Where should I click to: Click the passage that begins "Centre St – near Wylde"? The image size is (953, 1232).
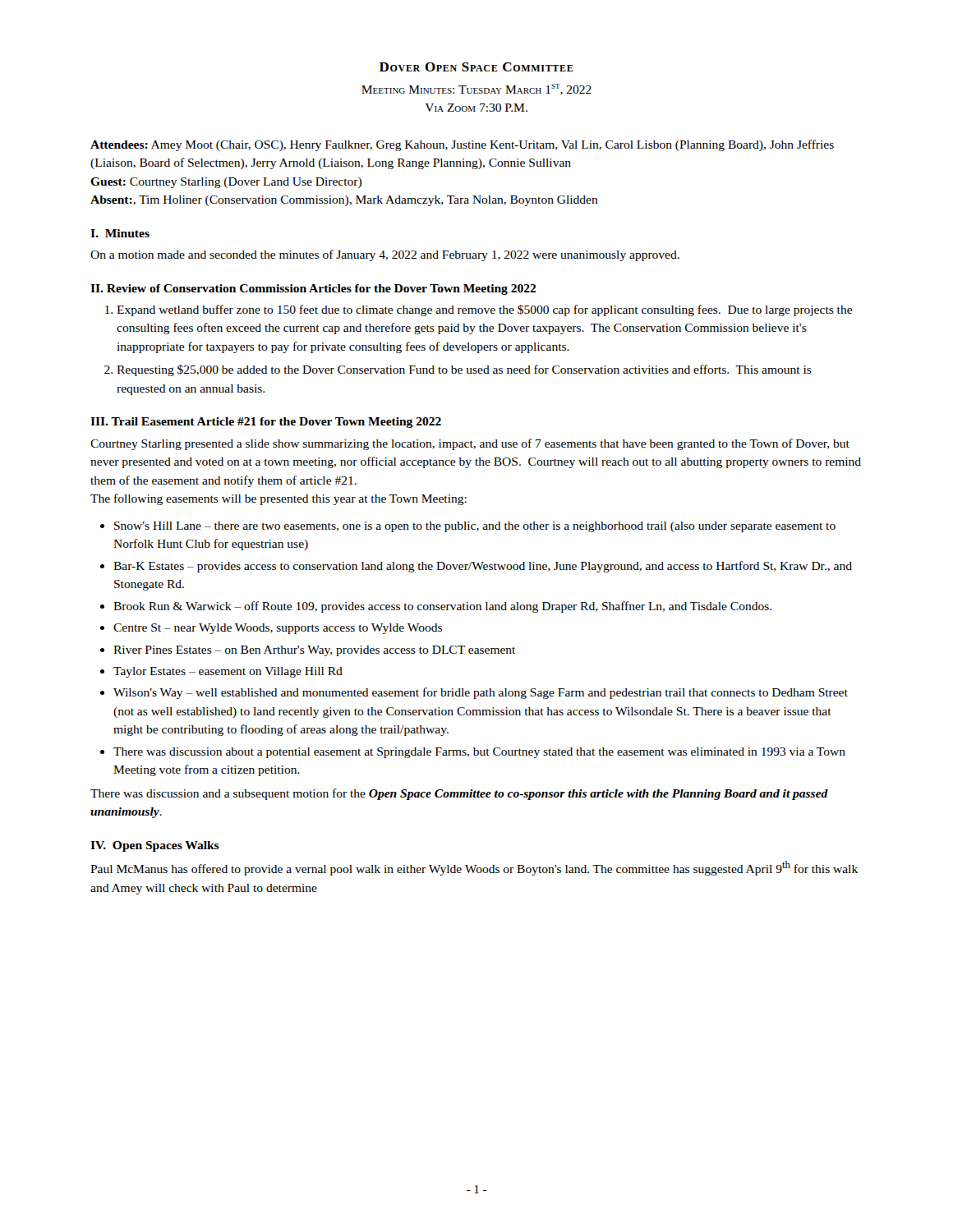[278, 627]
